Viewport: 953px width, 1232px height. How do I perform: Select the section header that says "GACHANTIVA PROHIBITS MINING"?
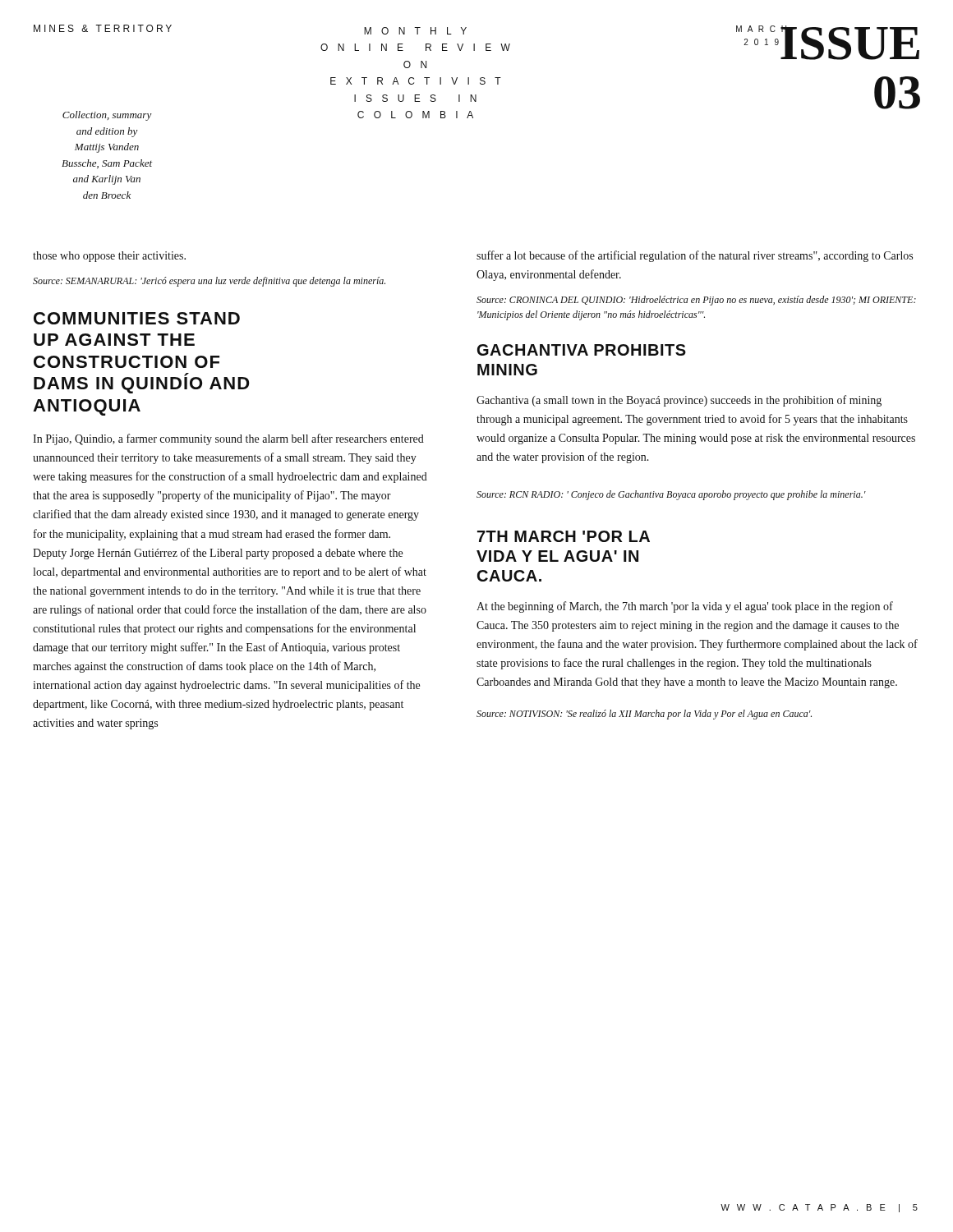581,360
